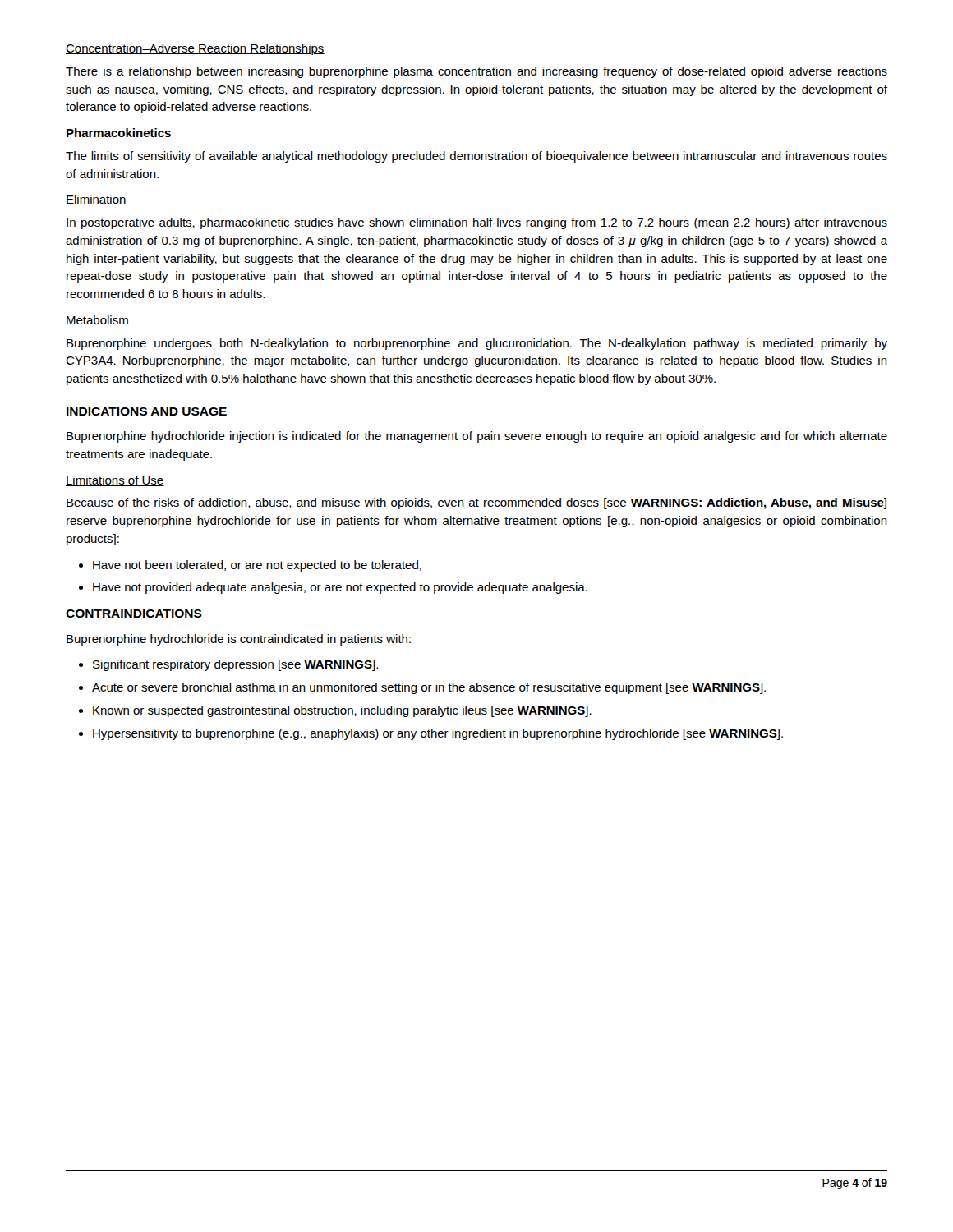Click on the text block starting "Limitations of Use"

pyautogui.click(x=115, y=481)
